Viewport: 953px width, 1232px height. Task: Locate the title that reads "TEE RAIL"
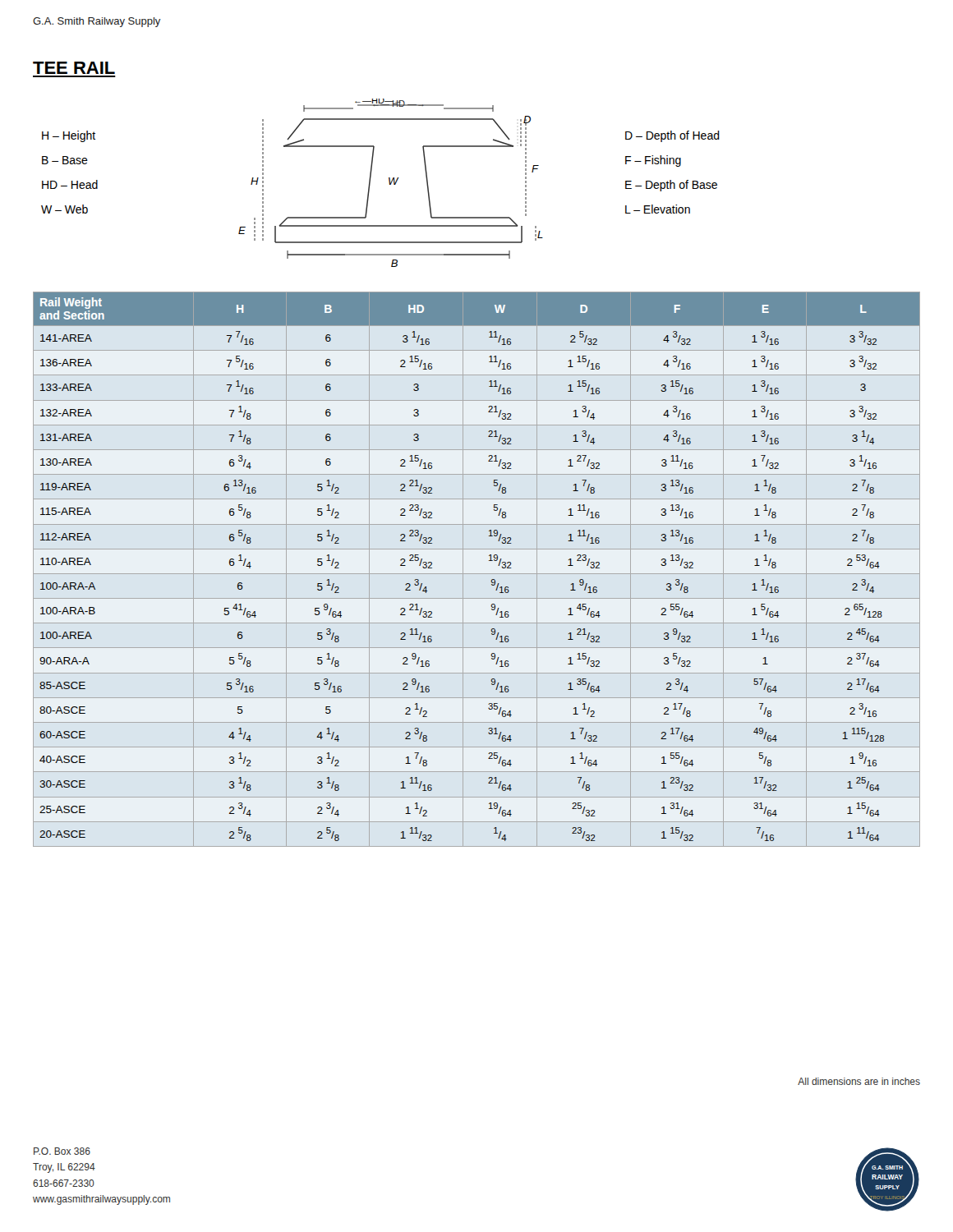(74, 68)
